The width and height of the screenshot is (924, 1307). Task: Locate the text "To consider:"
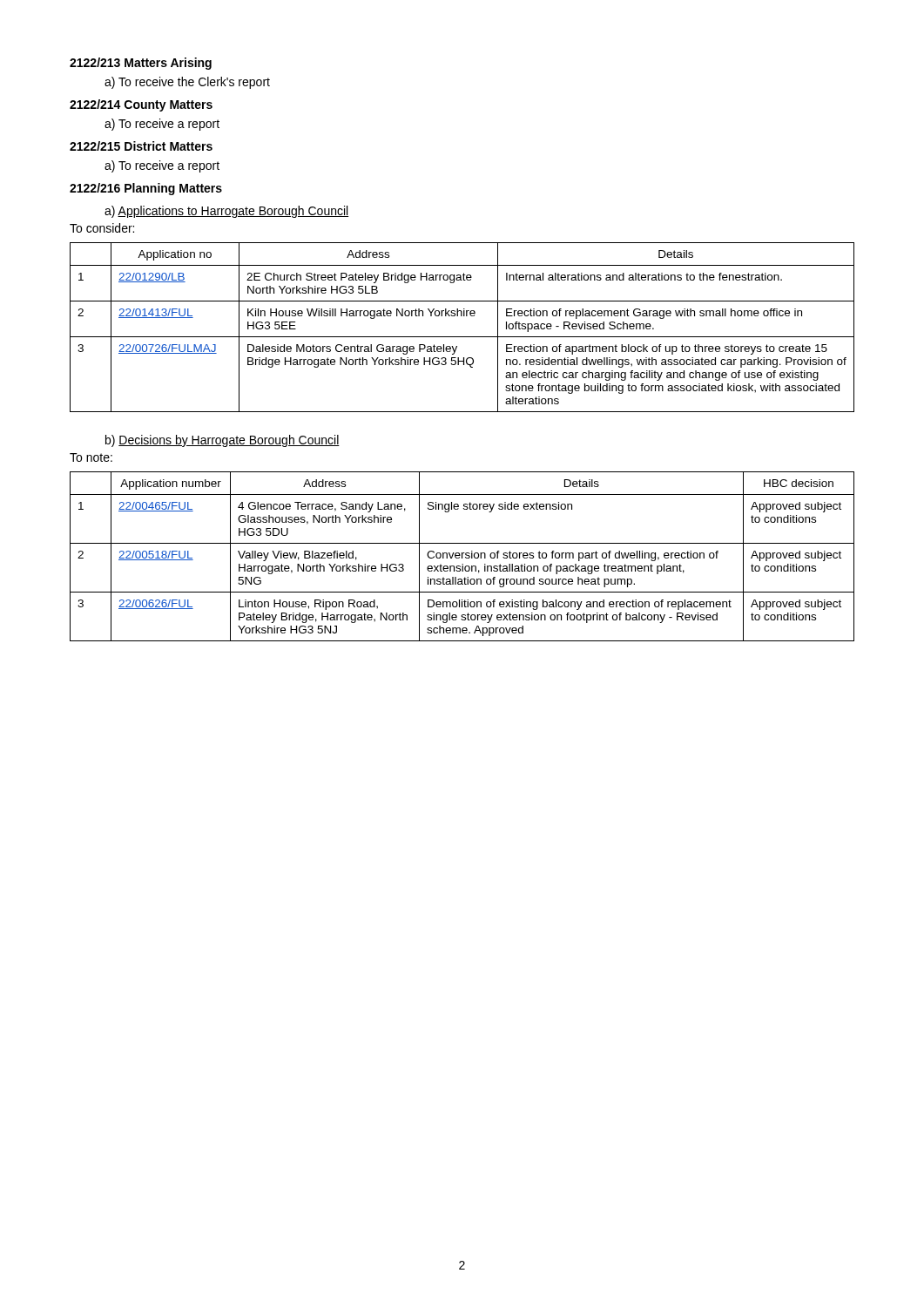[x=103, y=228]
